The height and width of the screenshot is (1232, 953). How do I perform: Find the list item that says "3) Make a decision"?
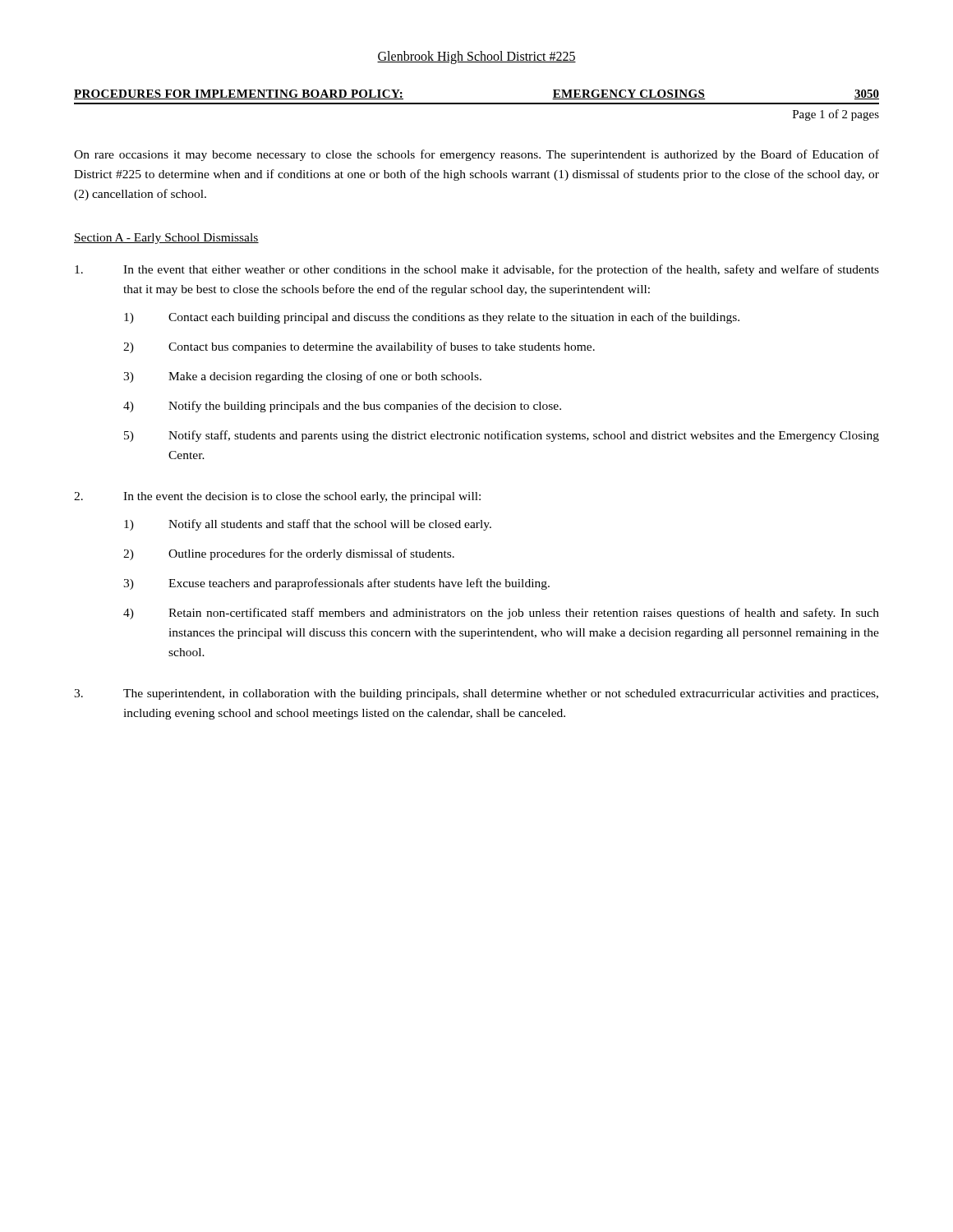(302, 377)
